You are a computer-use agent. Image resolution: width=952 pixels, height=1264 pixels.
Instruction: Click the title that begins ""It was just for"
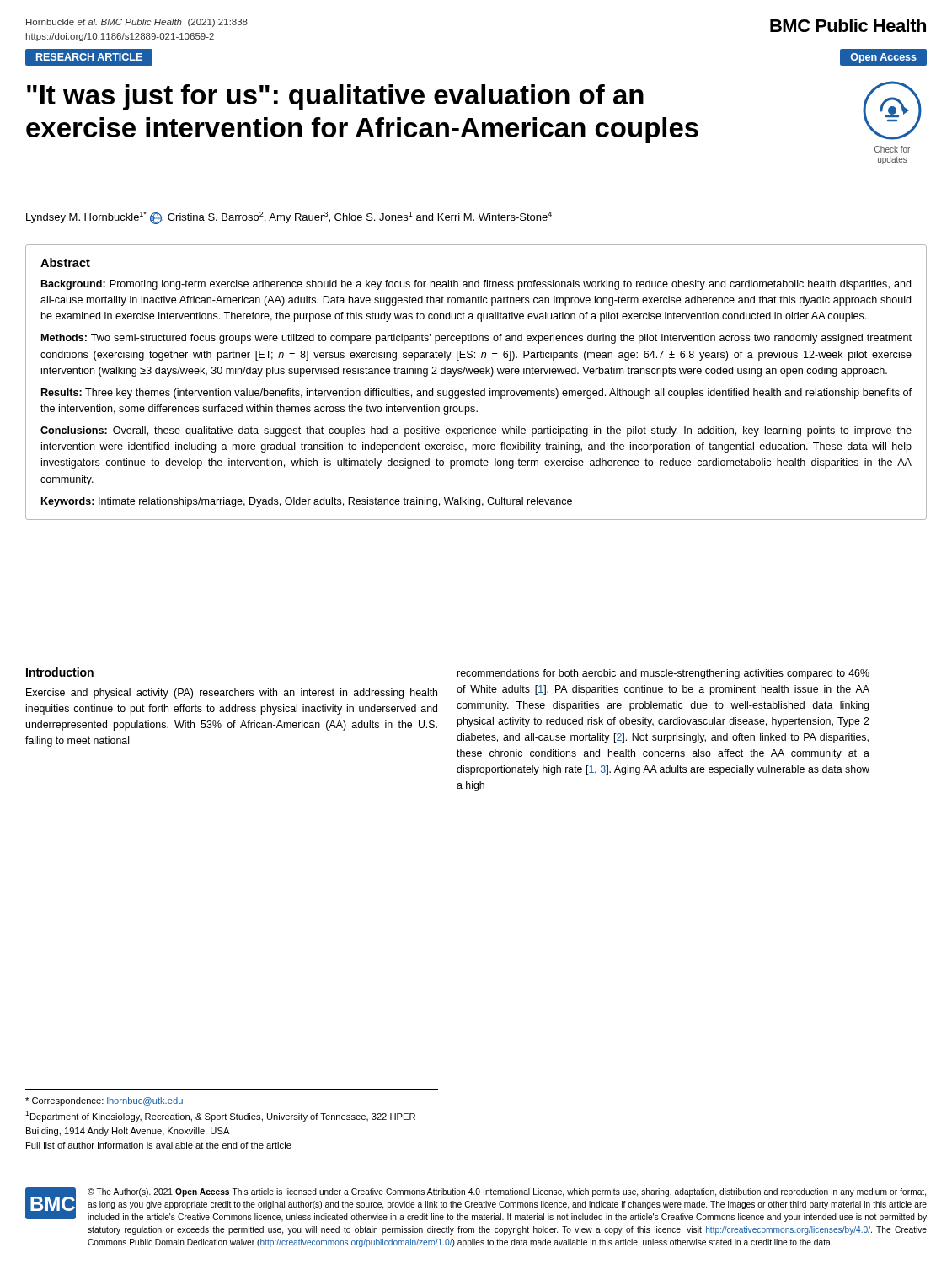tap(379, 112)
